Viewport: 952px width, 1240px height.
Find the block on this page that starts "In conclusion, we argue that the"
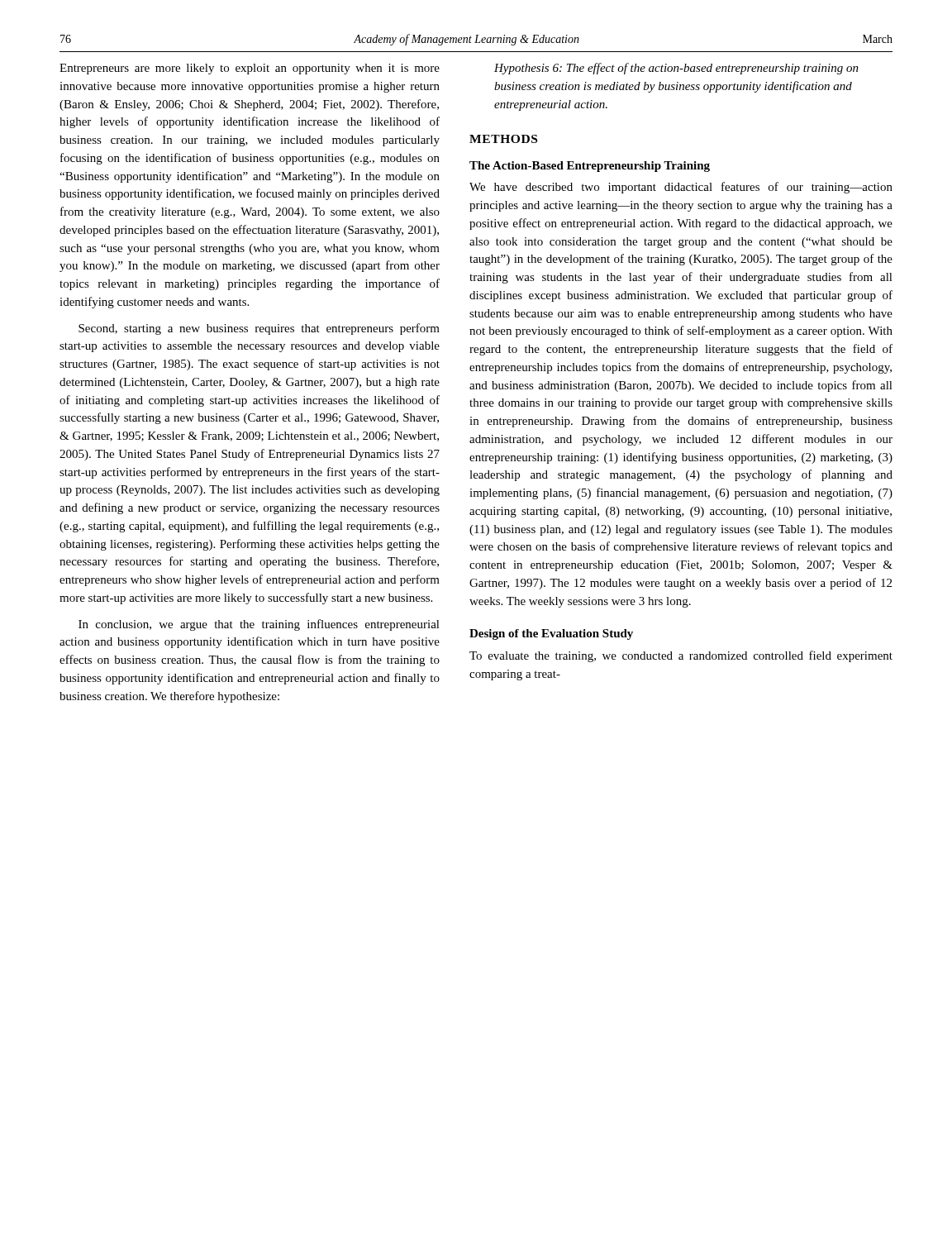click(x=250, y=660)
